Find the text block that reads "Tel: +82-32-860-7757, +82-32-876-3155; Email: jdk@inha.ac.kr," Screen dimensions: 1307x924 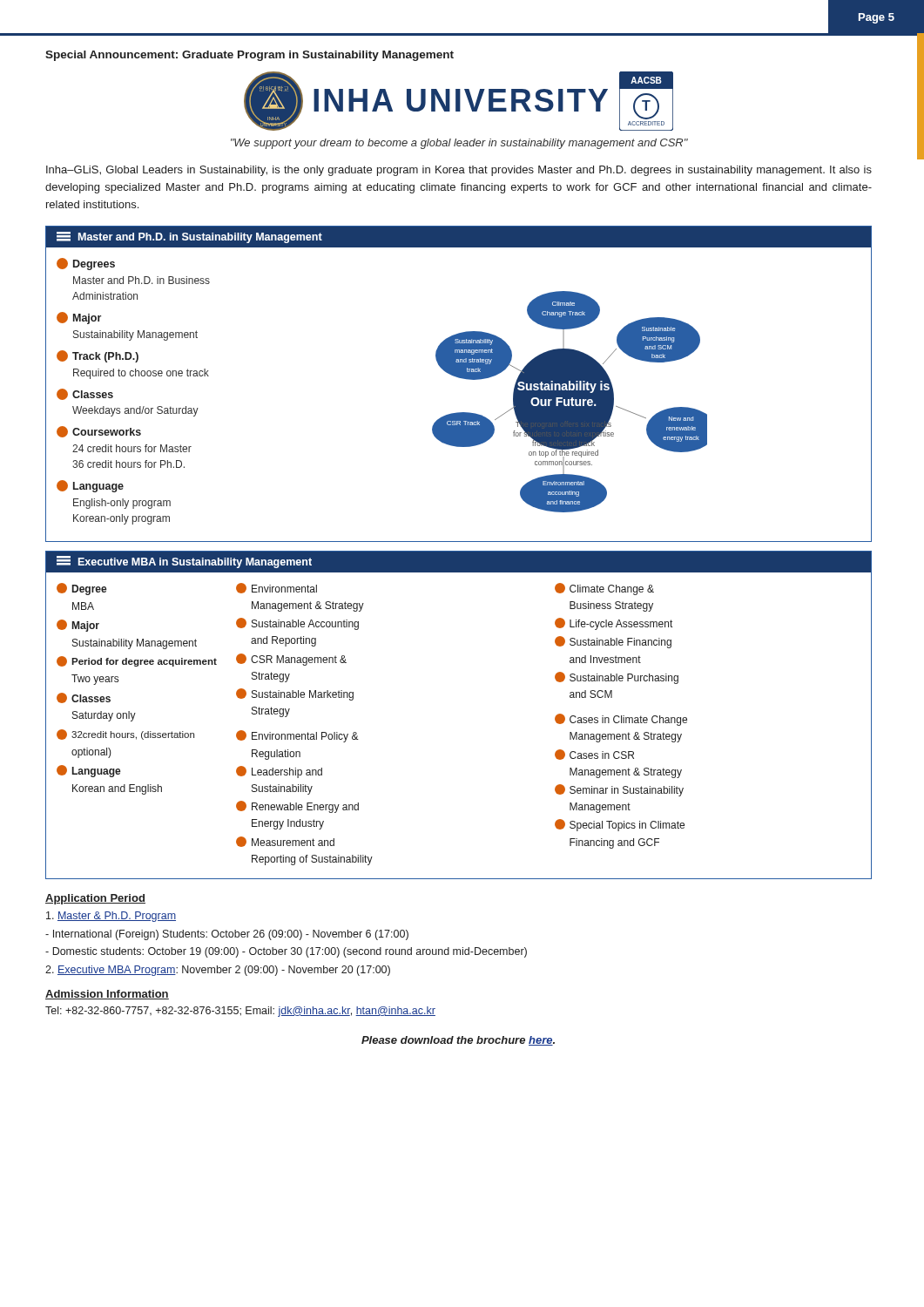tap(240, 1011)
